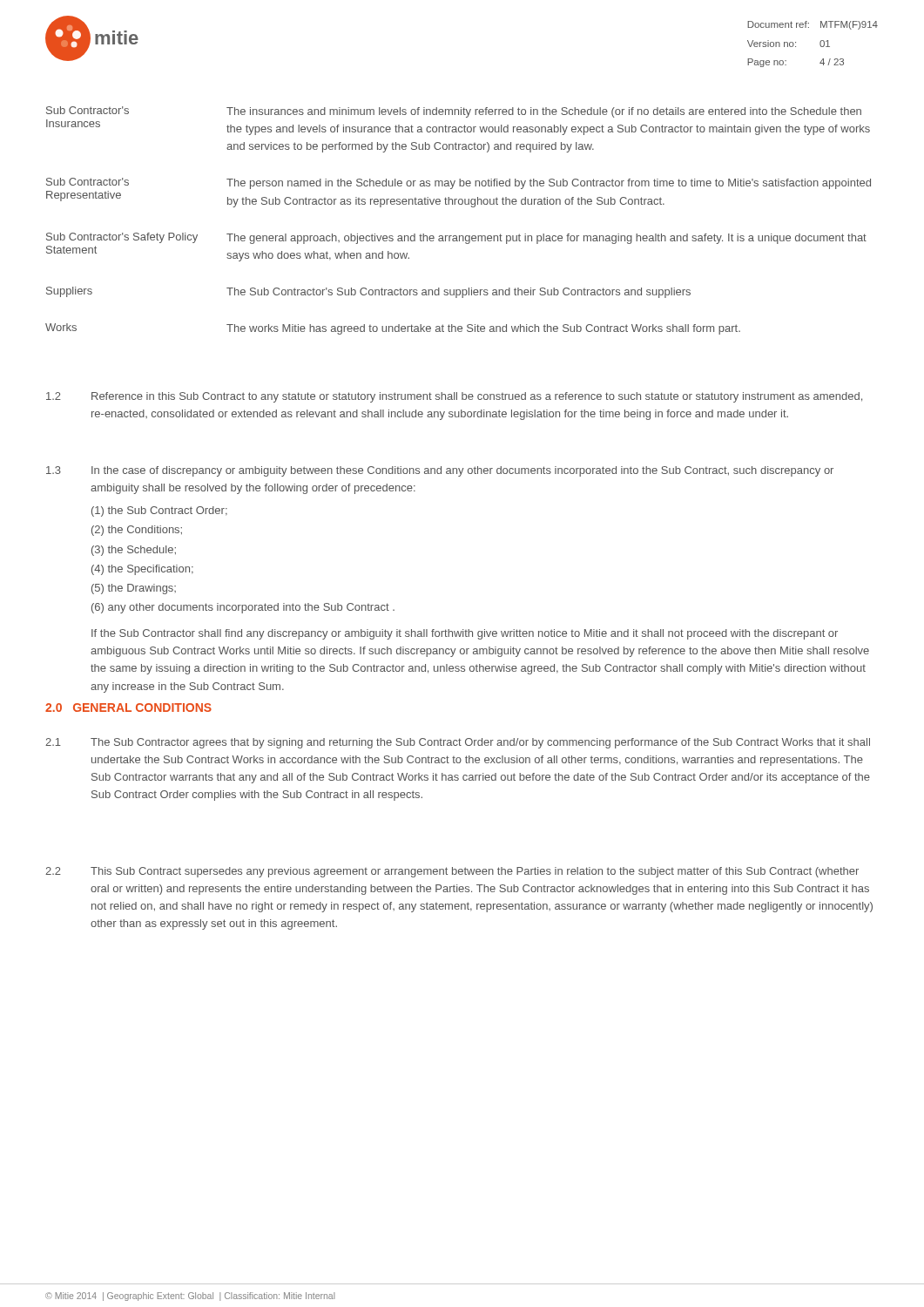Point to the region starting "(6) any other documents incorporated into the Sub"
924x1307 pixels.
243,607
